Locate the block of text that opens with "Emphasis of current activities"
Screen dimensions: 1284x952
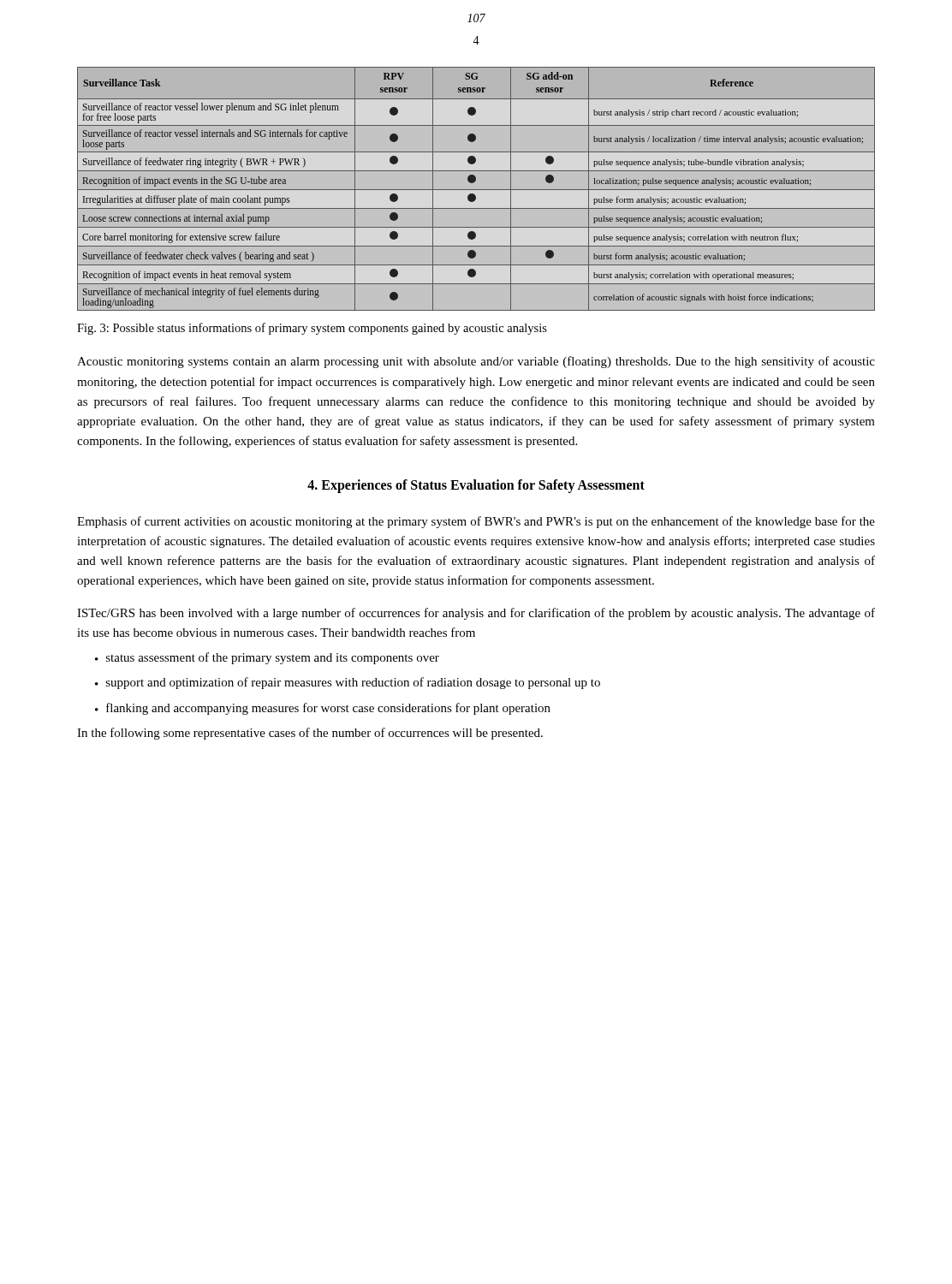tap(476, 551)
